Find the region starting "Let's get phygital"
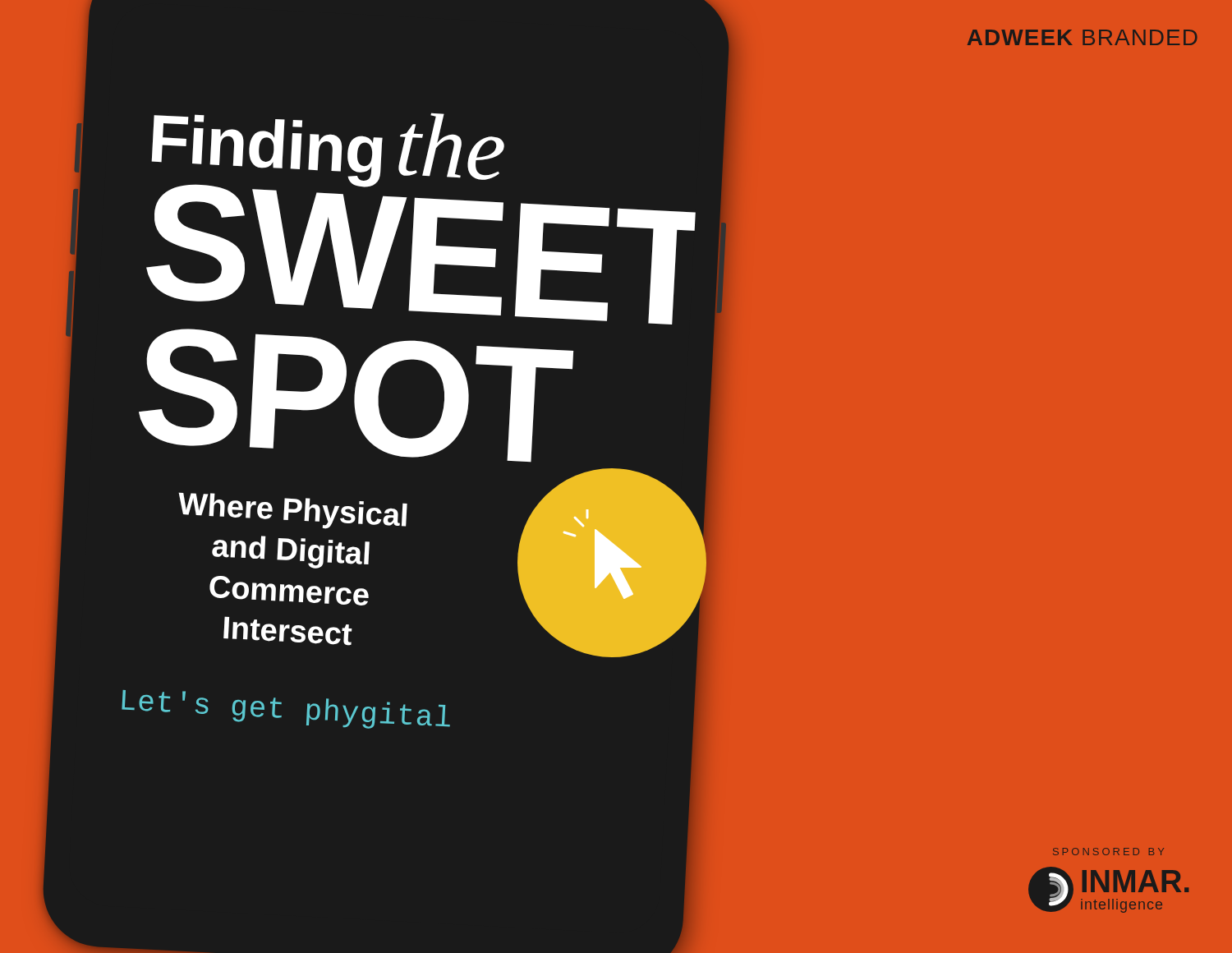The image size is (1232, 953). [286, 710]
